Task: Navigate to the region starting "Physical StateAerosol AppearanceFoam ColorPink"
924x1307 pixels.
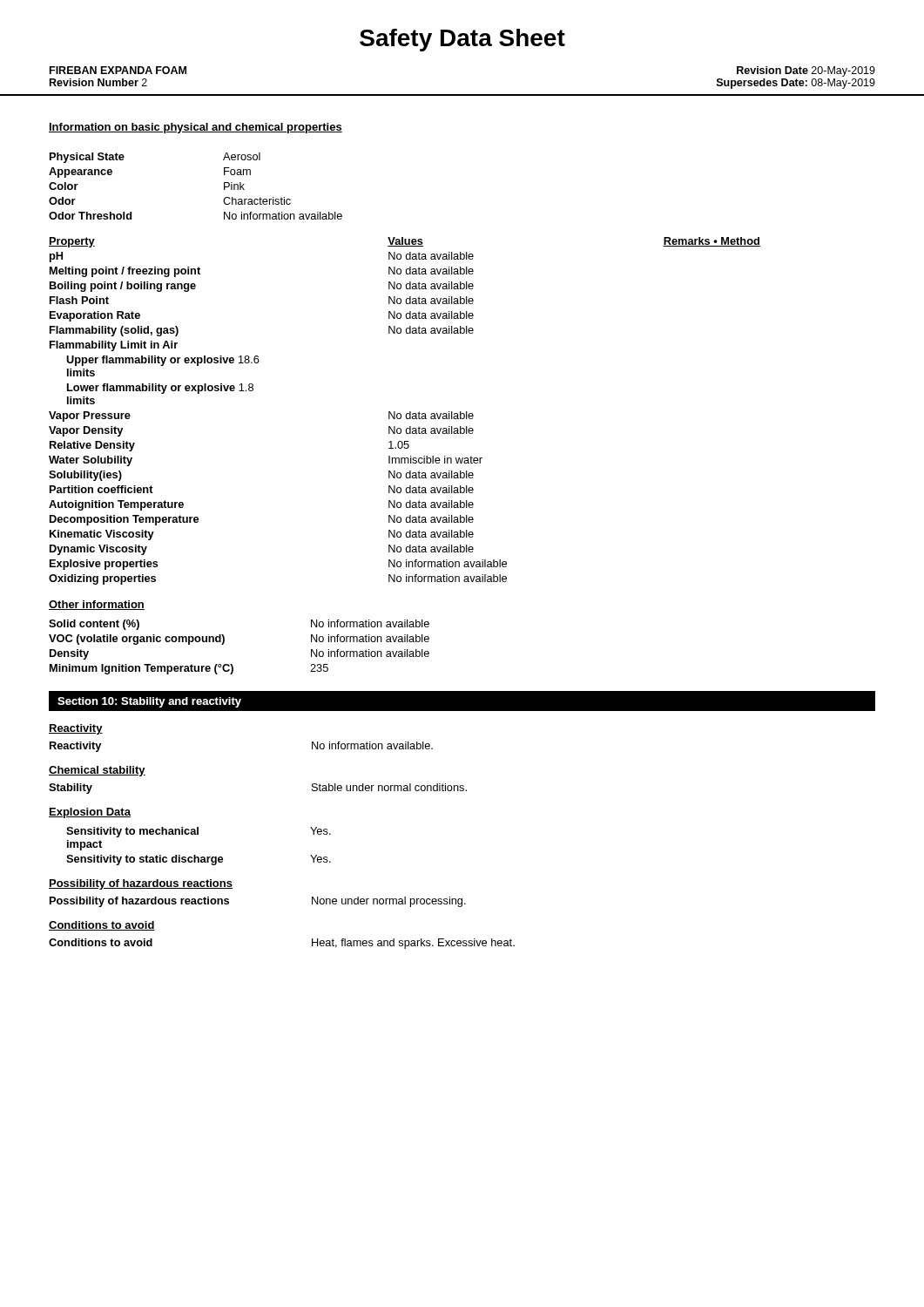Action: pos(86,157)
